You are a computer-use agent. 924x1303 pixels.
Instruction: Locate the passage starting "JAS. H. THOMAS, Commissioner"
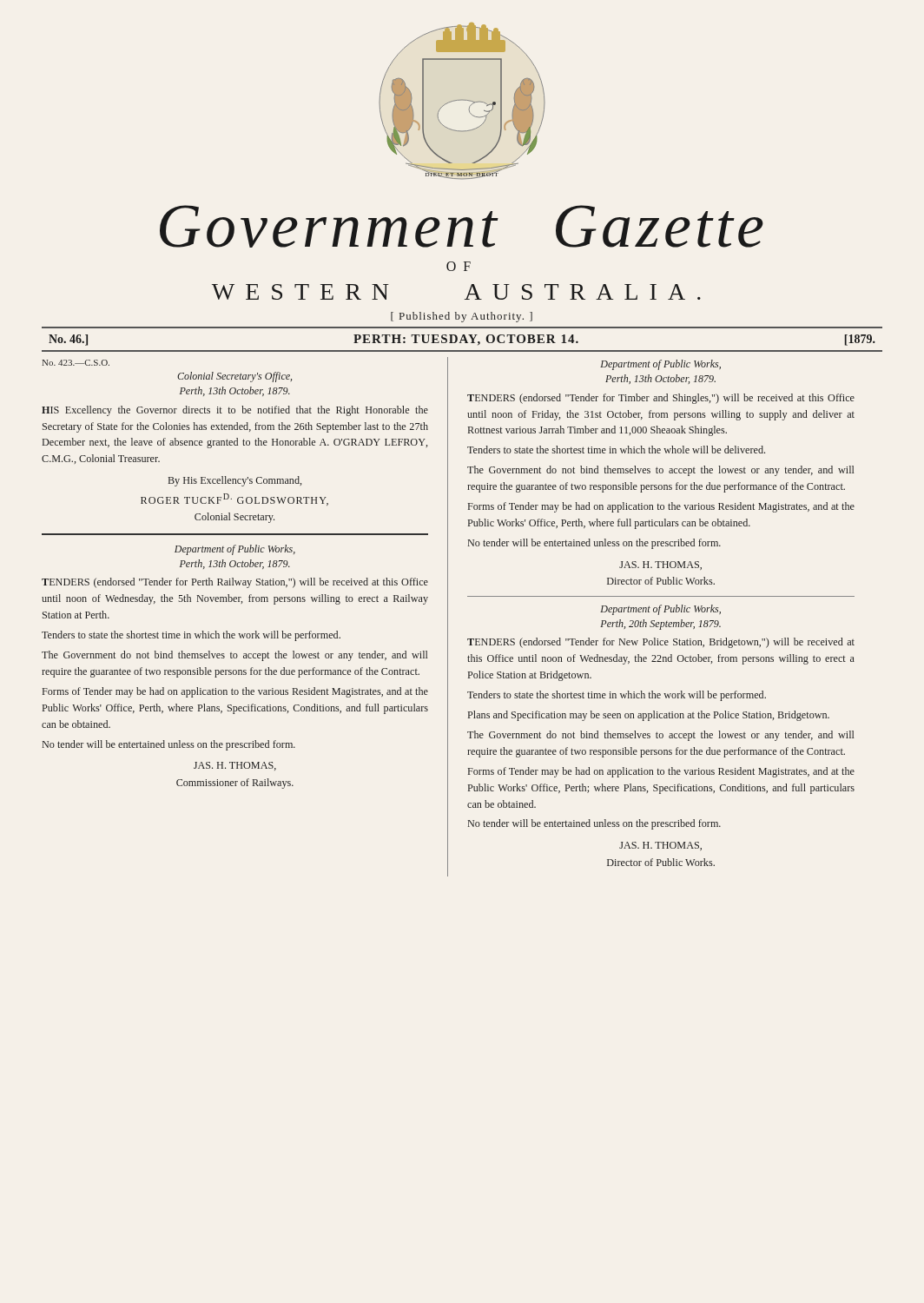(x=235, y=774)
